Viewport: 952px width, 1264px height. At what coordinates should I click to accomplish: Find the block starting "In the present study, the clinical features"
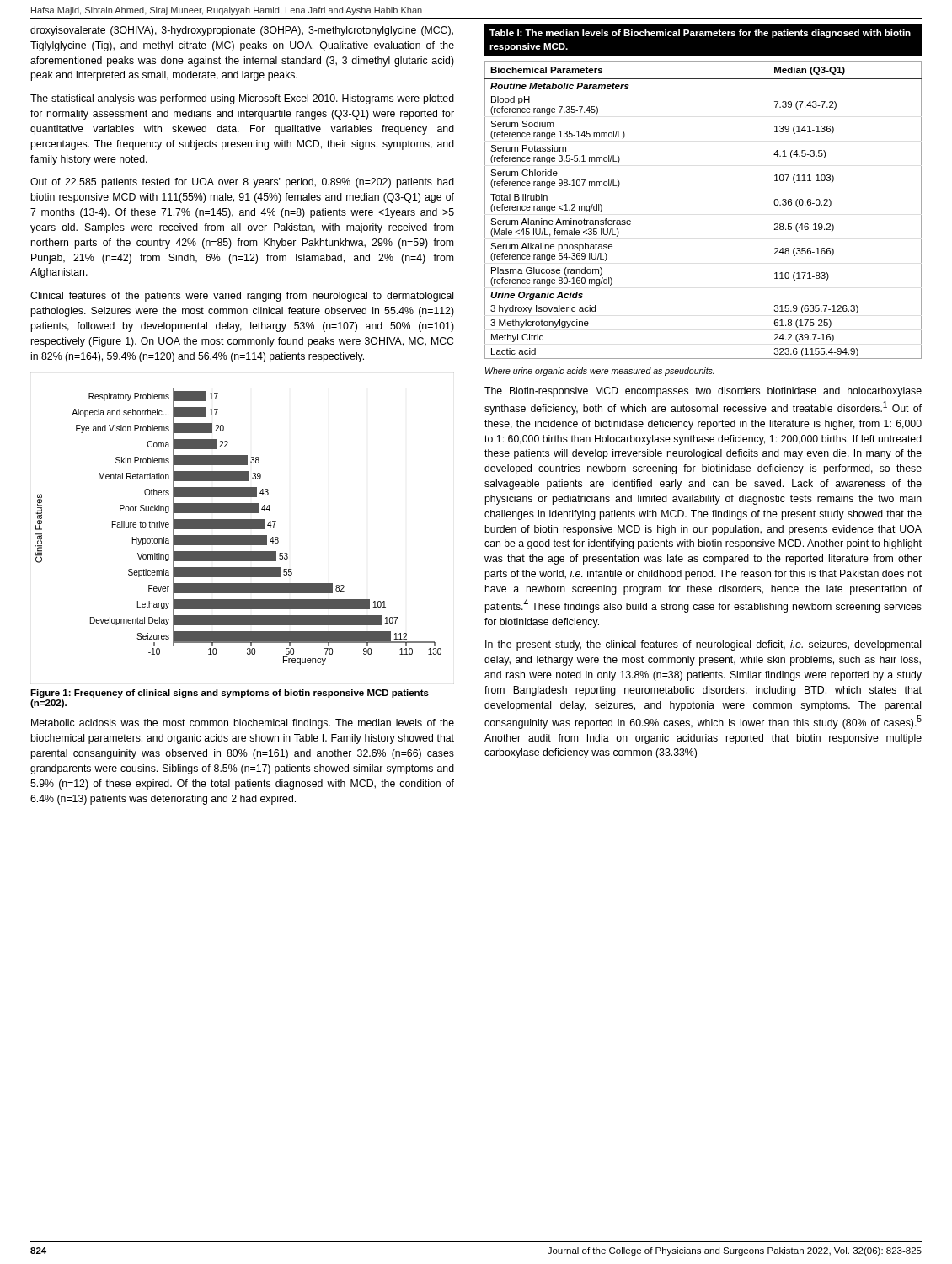point(703,699)
